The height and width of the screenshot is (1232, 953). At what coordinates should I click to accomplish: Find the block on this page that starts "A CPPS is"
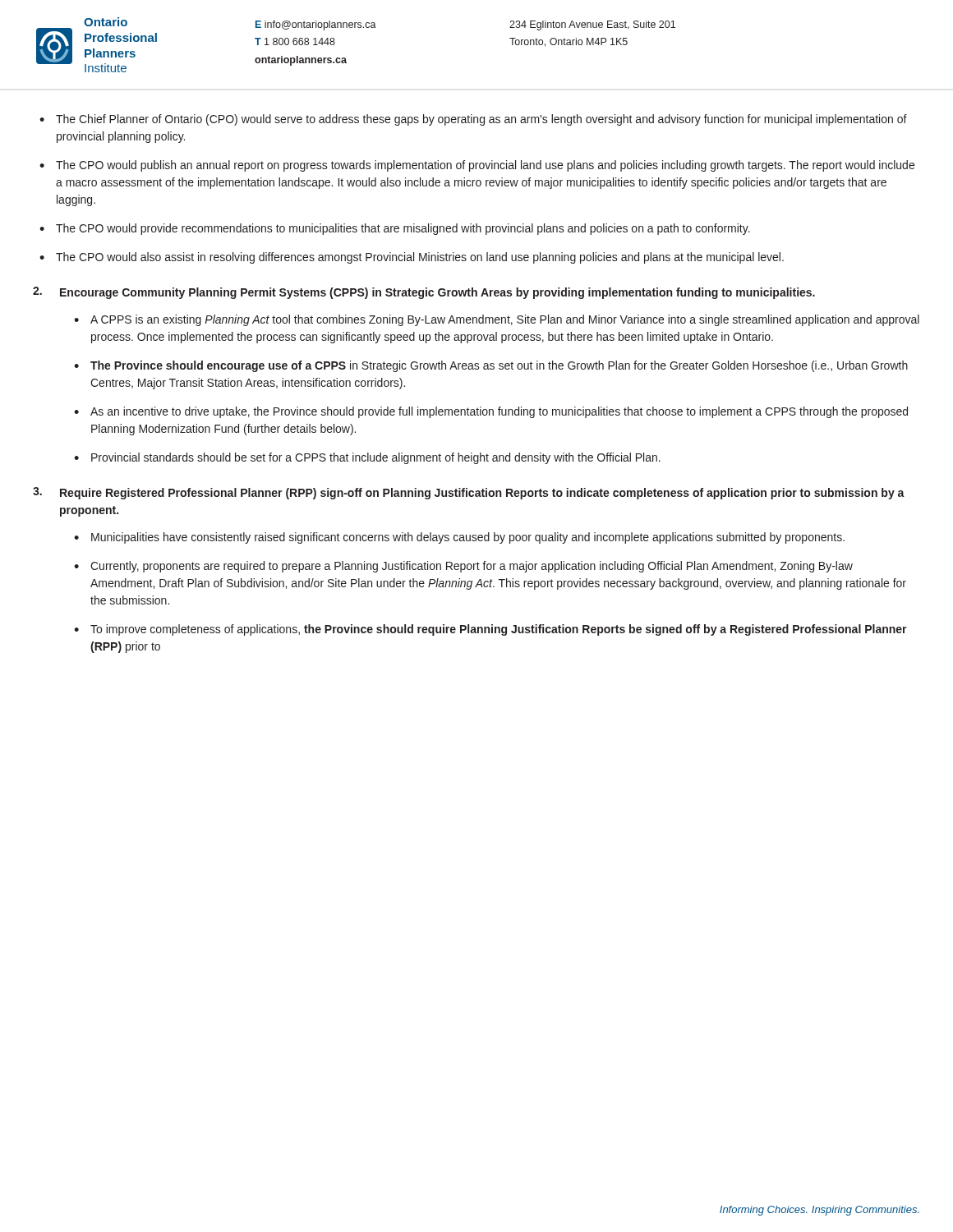pos(505,328)
